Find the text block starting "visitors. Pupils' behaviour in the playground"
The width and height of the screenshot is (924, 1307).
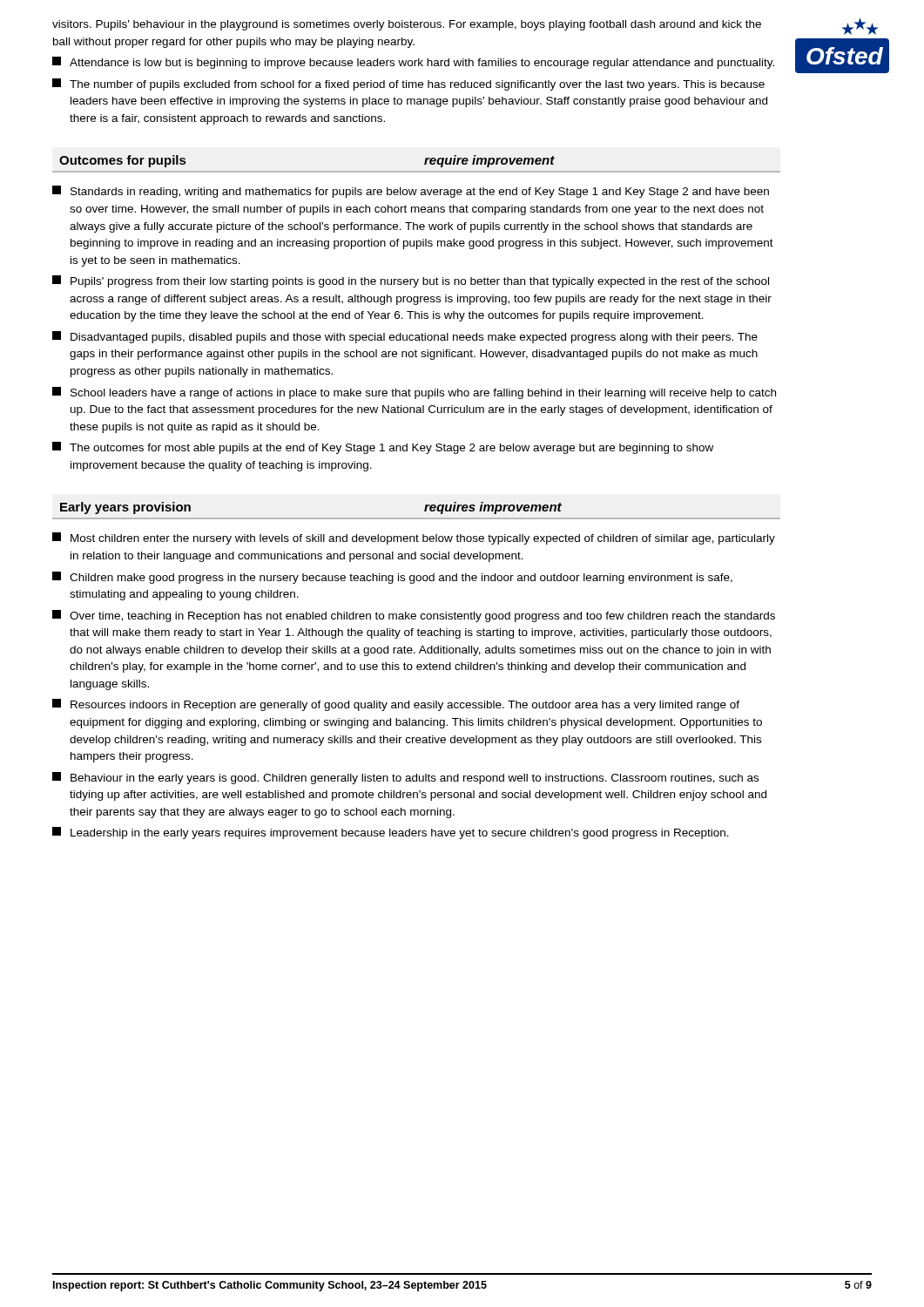(407, 32)
